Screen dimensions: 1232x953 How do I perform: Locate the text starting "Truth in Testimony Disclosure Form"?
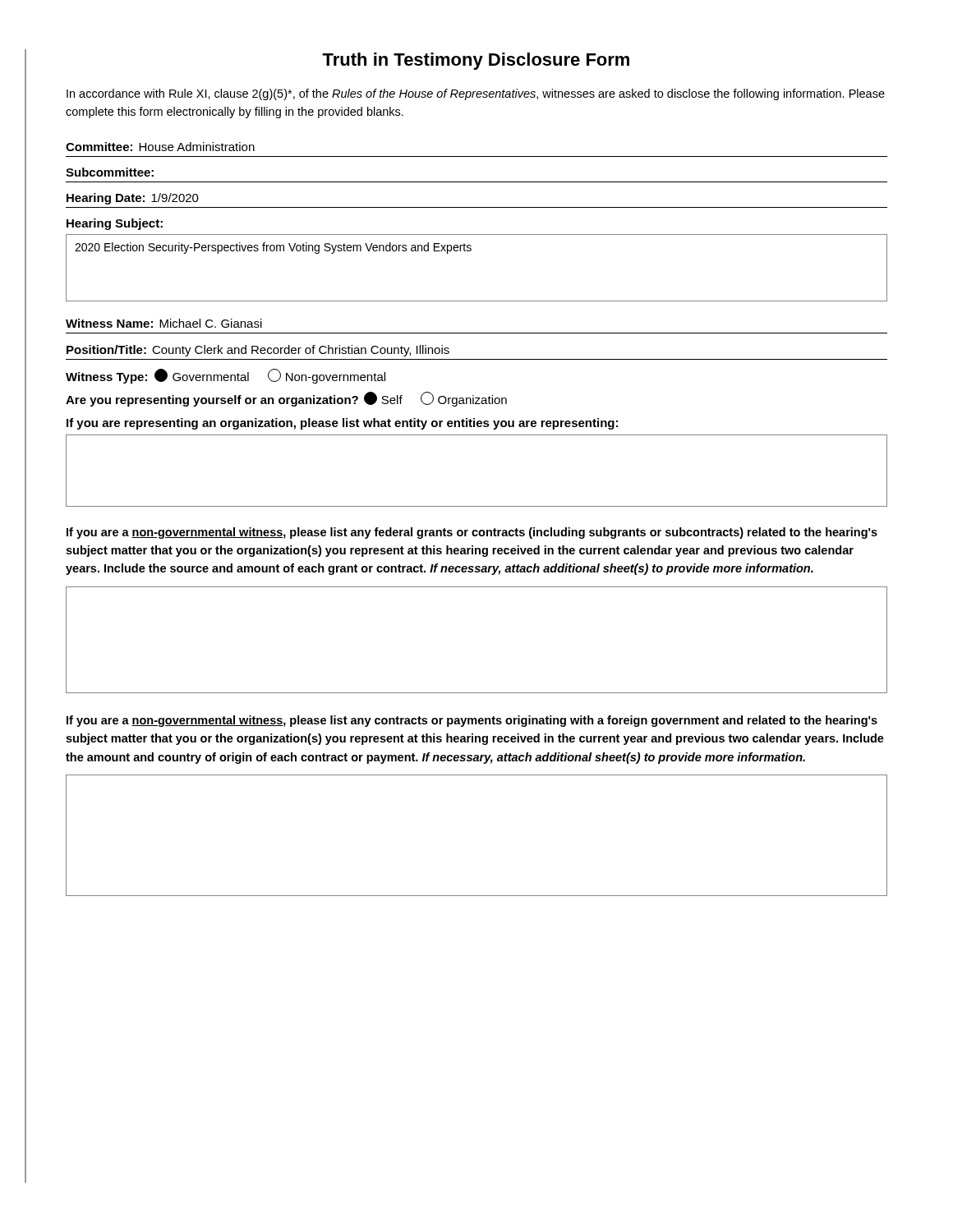(x=476, y=60)
